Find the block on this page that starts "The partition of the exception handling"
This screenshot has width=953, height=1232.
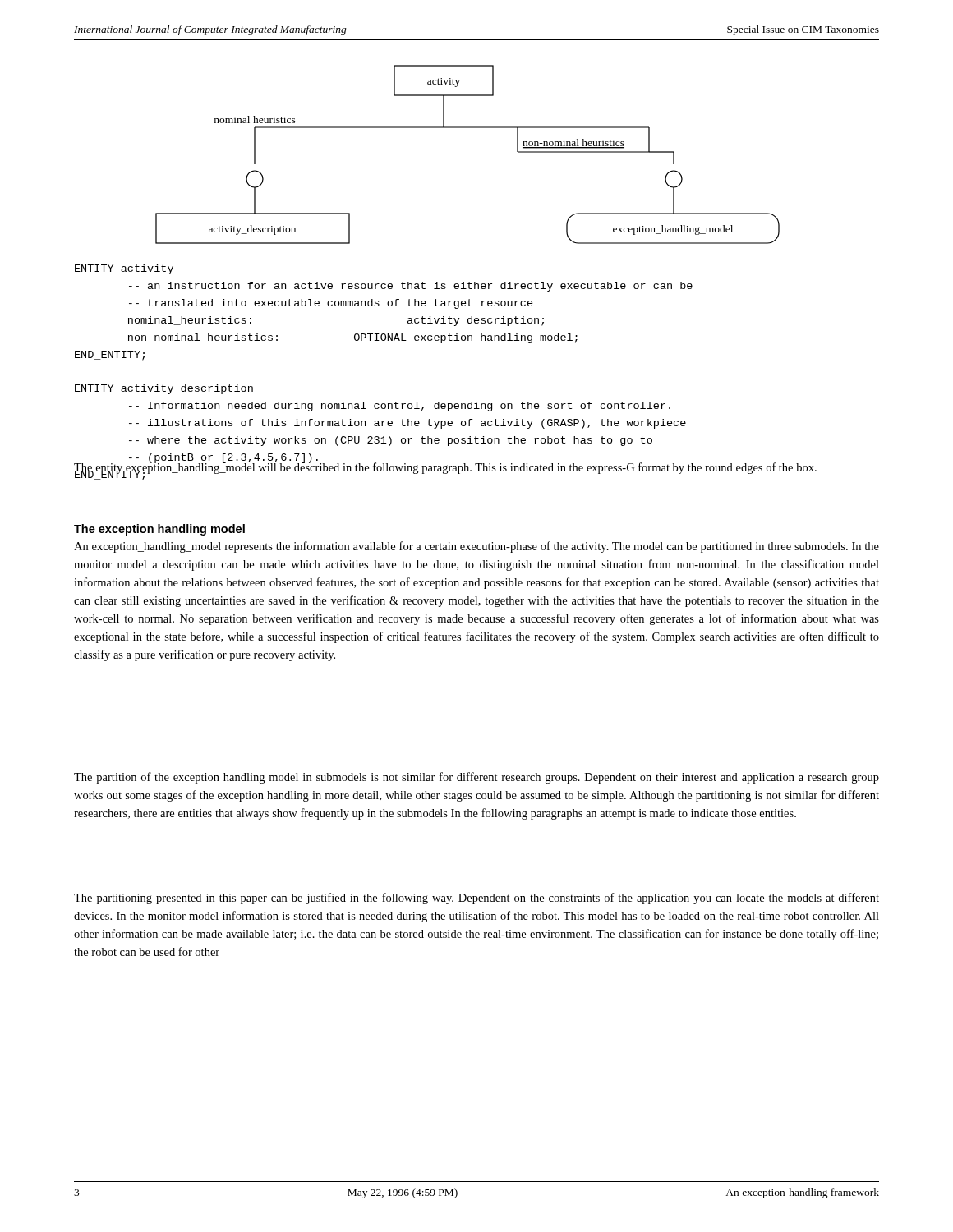[x=476, y=795]
